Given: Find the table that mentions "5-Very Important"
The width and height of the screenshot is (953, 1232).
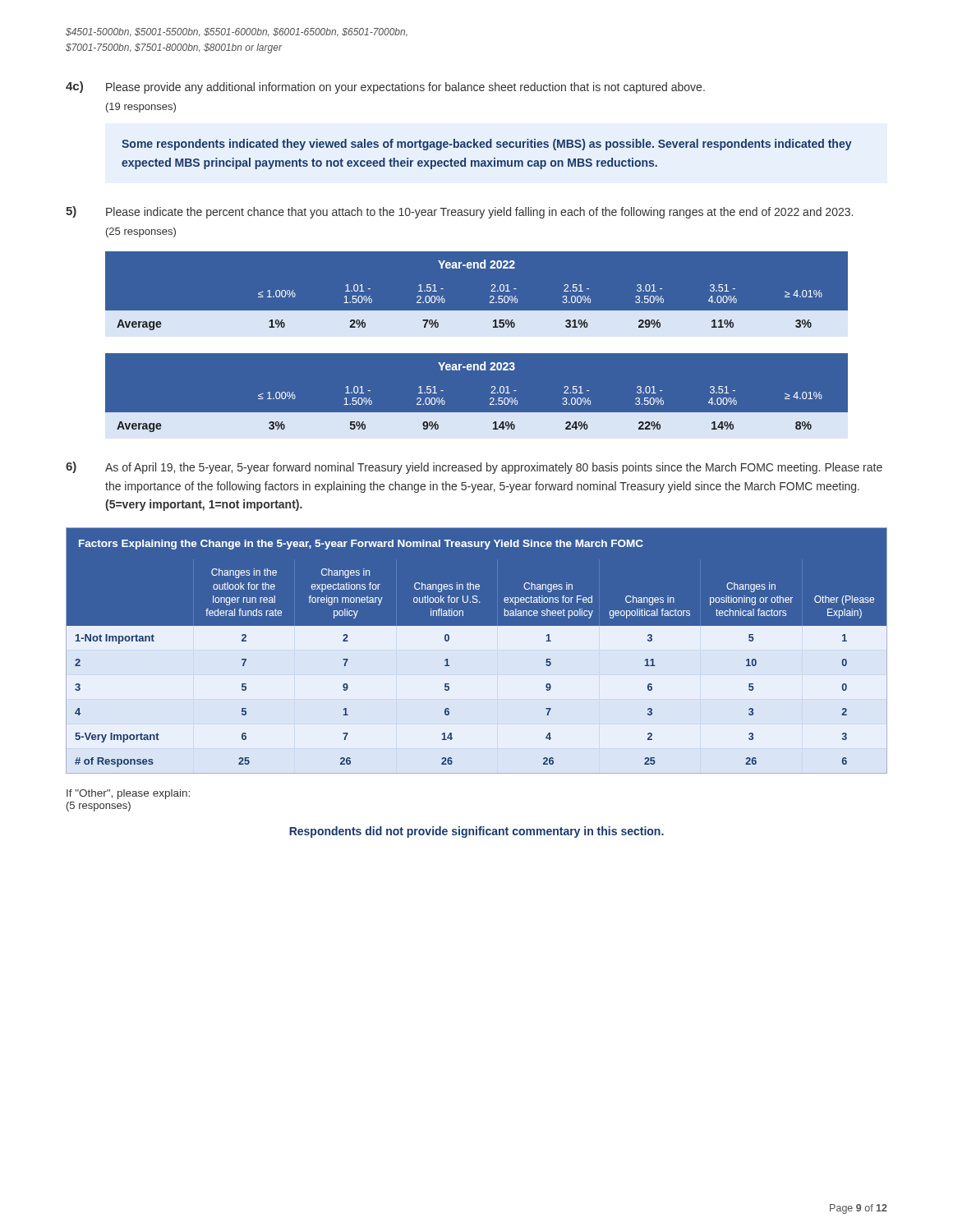Looking at the screenshot, I should point(476,650).
